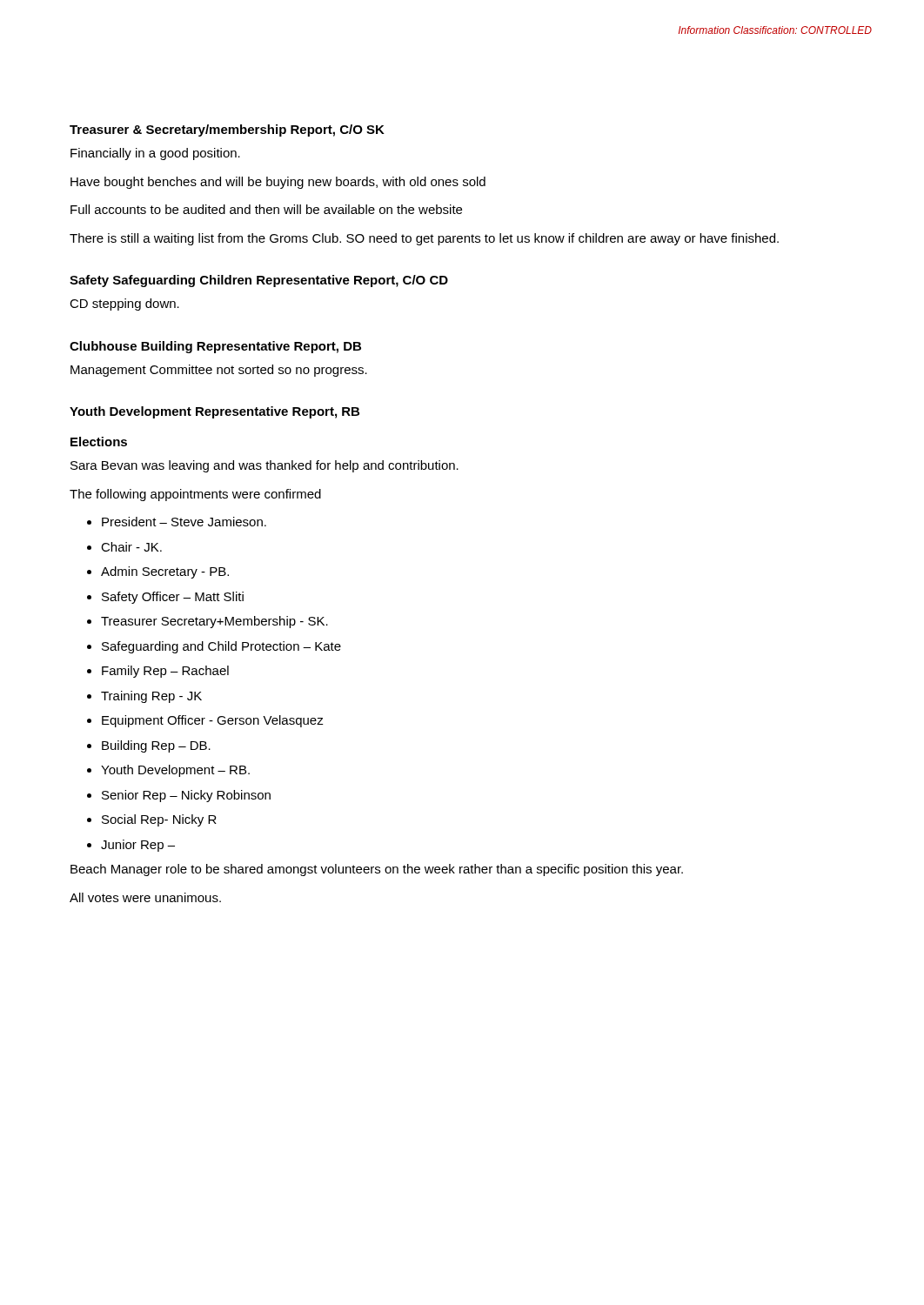Locate the text "Youth Development – RB."
Screen dimensions: 1305x924
tap(168, 771)
